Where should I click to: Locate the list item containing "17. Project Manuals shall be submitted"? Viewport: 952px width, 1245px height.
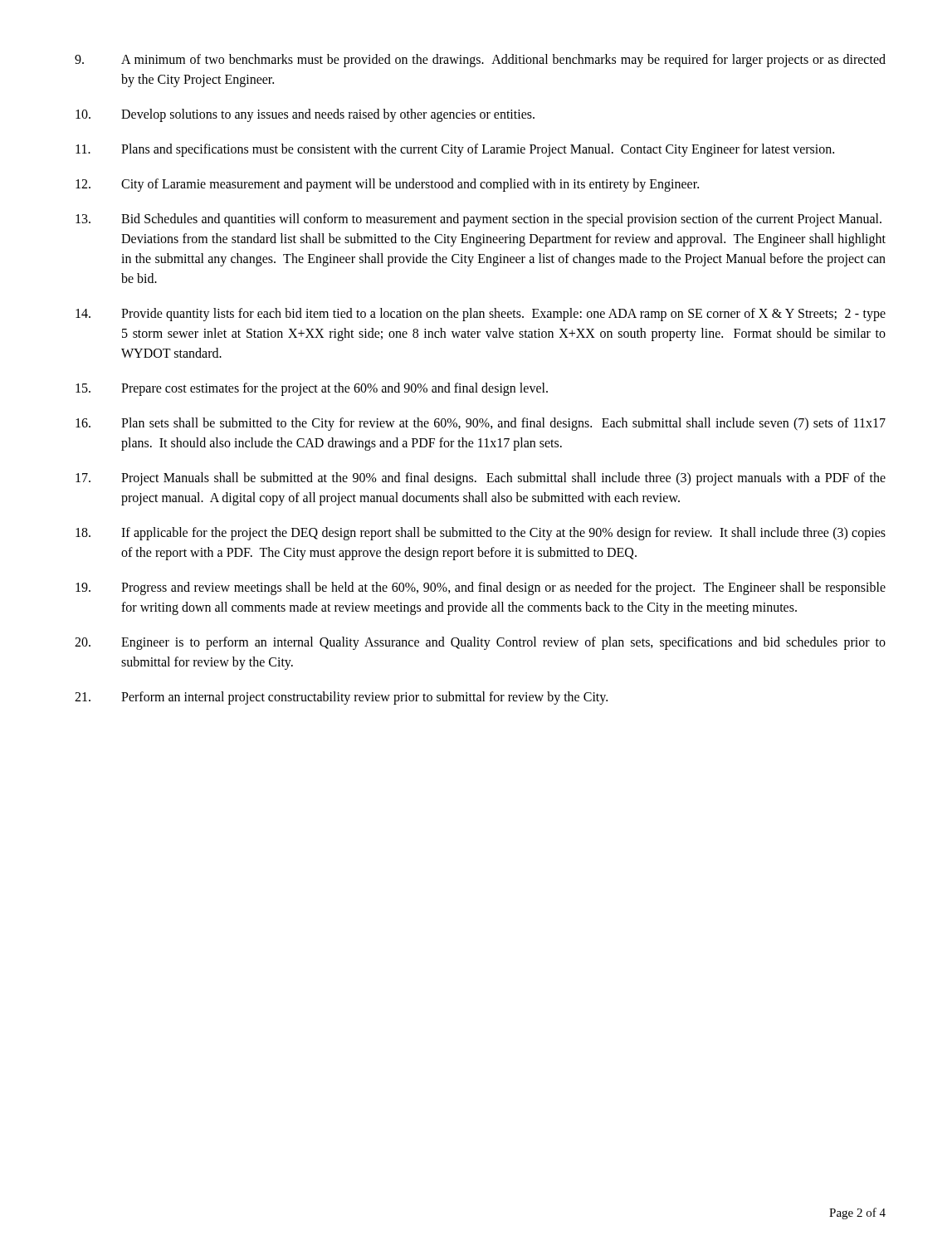[x=480, y=488]
